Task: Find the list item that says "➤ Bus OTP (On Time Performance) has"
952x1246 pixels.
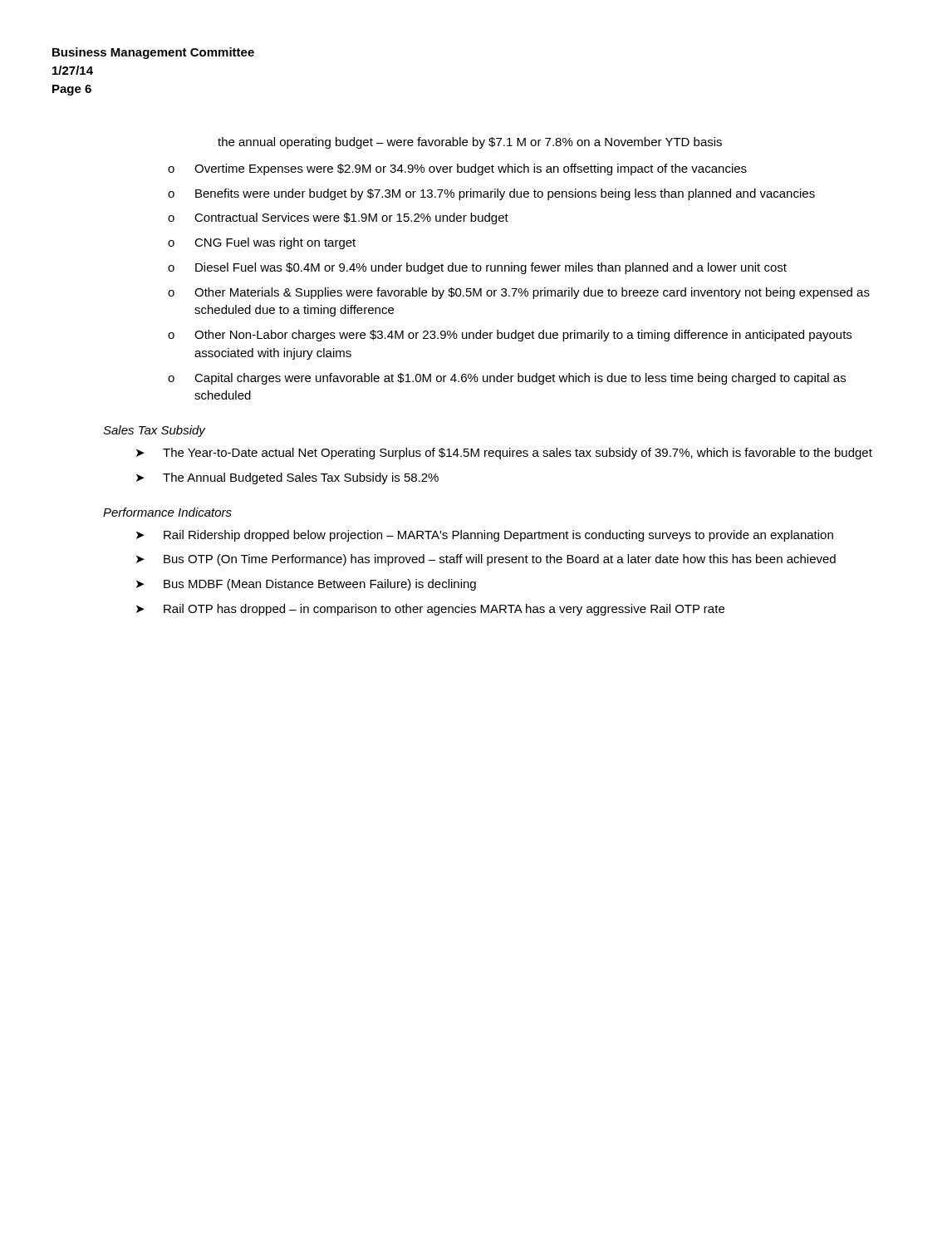Action: coord(518,559)
